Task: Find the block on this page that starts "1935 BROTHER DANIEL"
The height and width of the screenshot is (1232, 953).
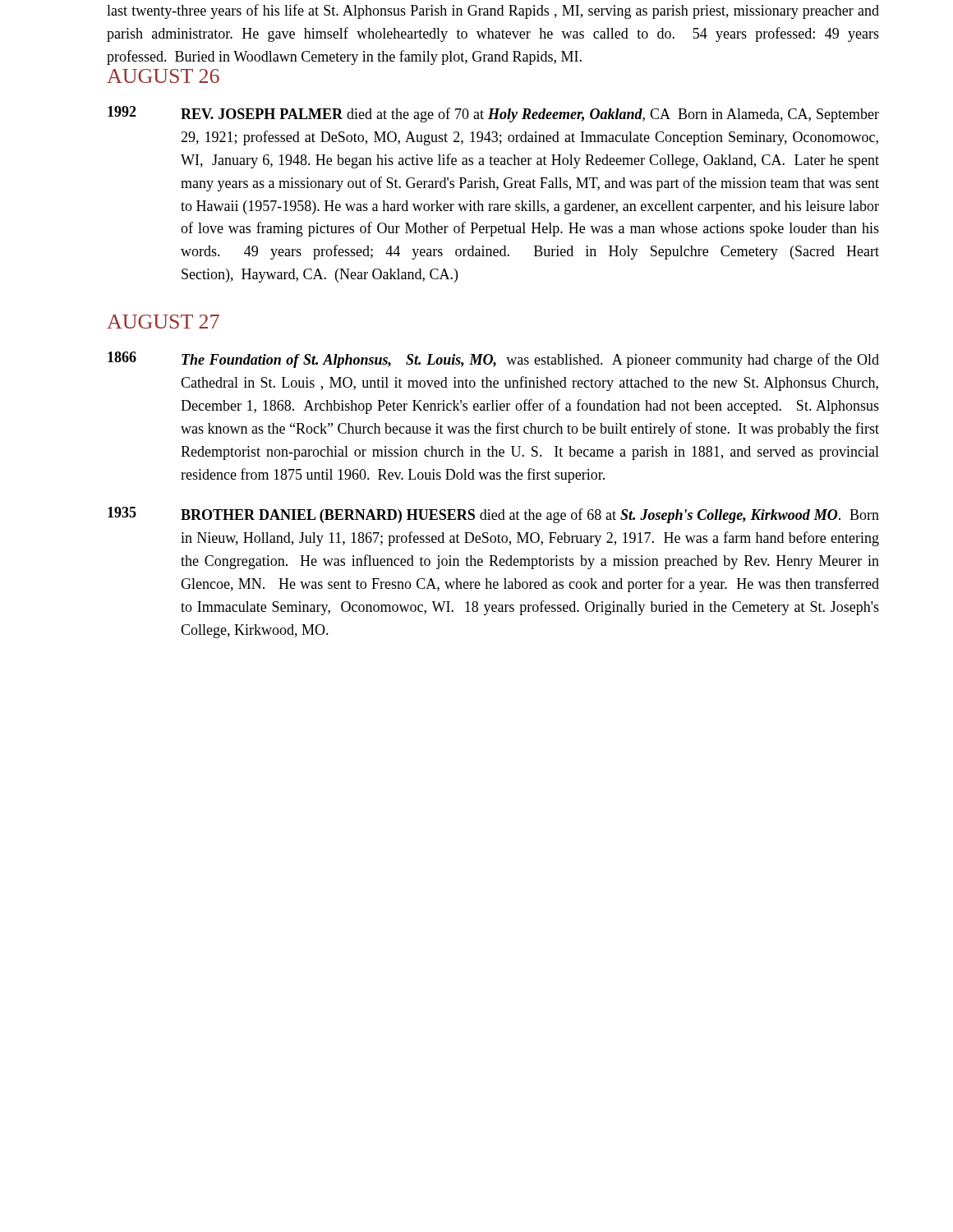Action: [493, 573]
